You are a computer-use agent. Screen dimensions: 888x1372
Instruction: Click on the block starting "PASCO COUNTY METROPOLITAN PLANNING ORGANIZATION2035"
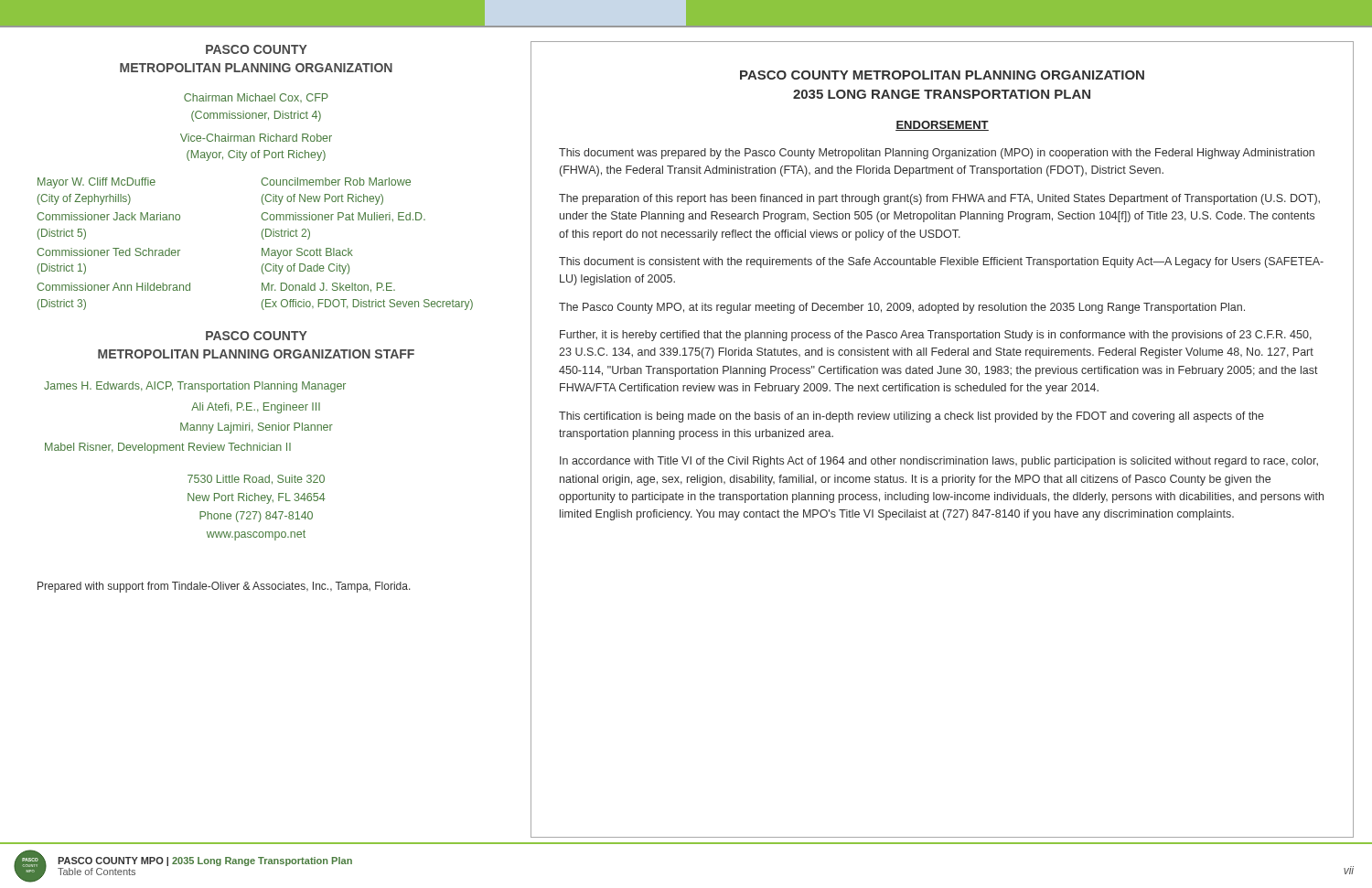click(x=942, y=84)
